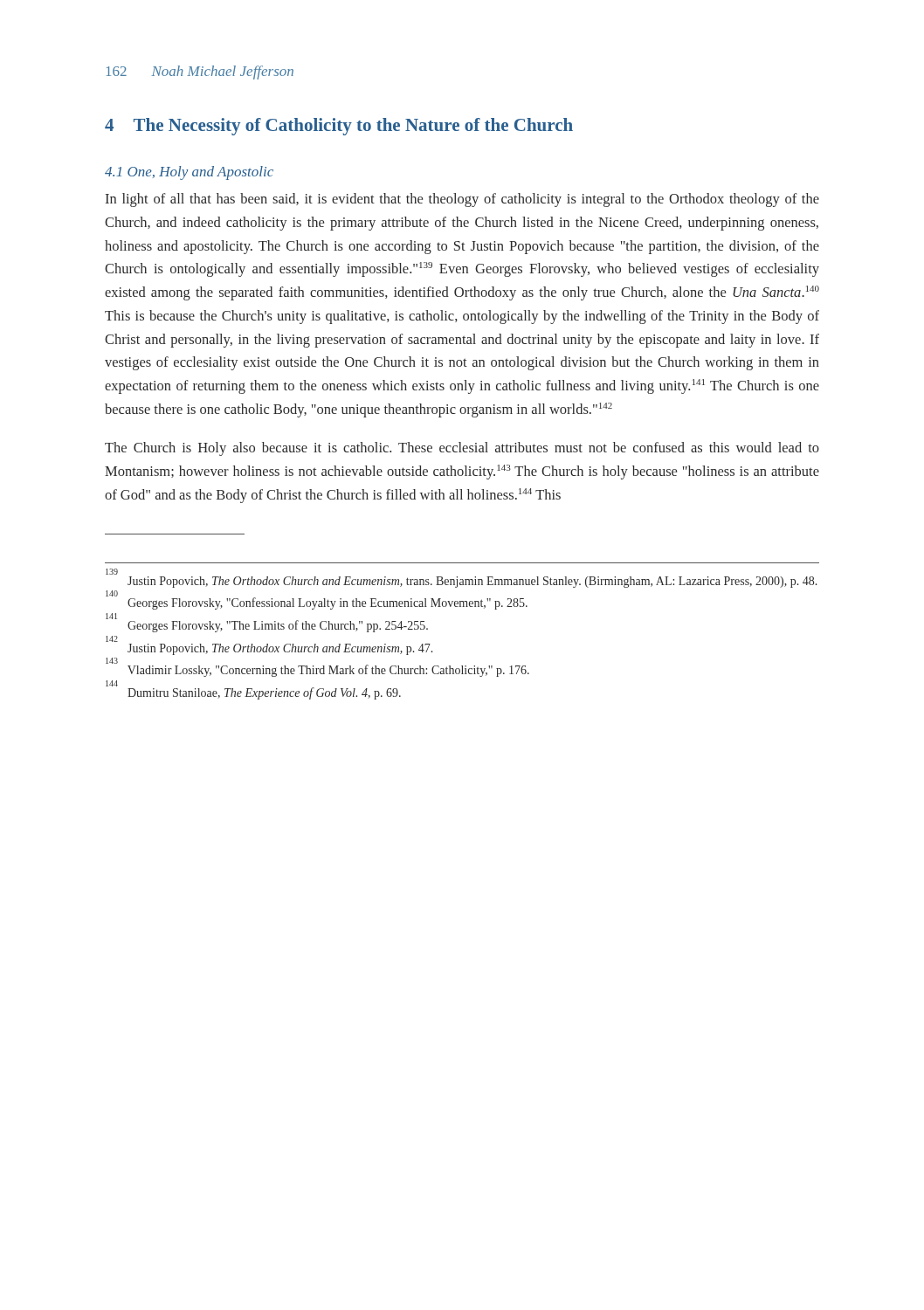Select the section header with the text "4The Necessity of Catholicity to"
The width and height of the screenshot is (924, 1310).
[x=339, y=125]
